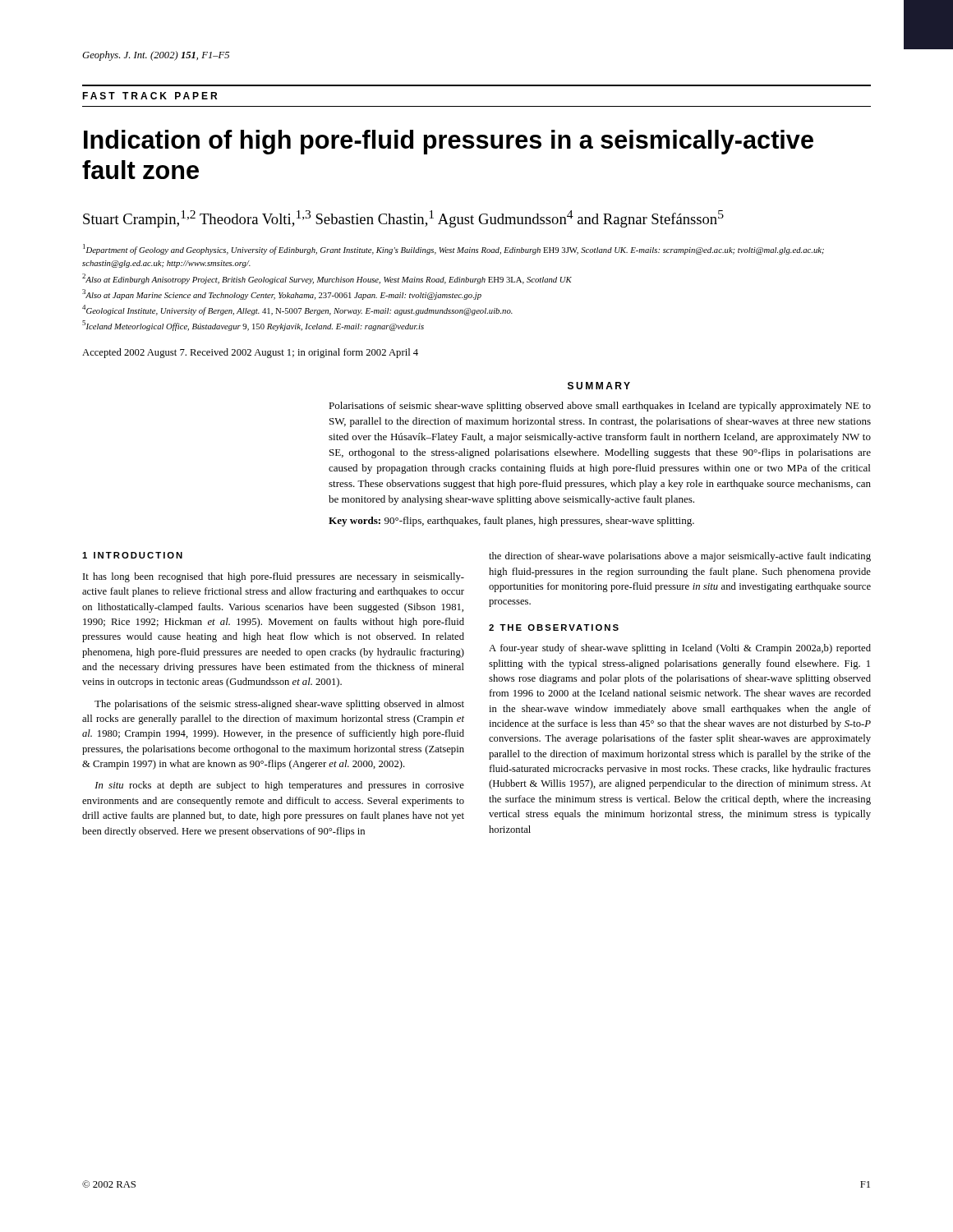The width and height of the screenshot is (953, 1232).
Task: Click the passage that begins "Key words: 90°-flips,"
Action: click(x=512, y=521)
